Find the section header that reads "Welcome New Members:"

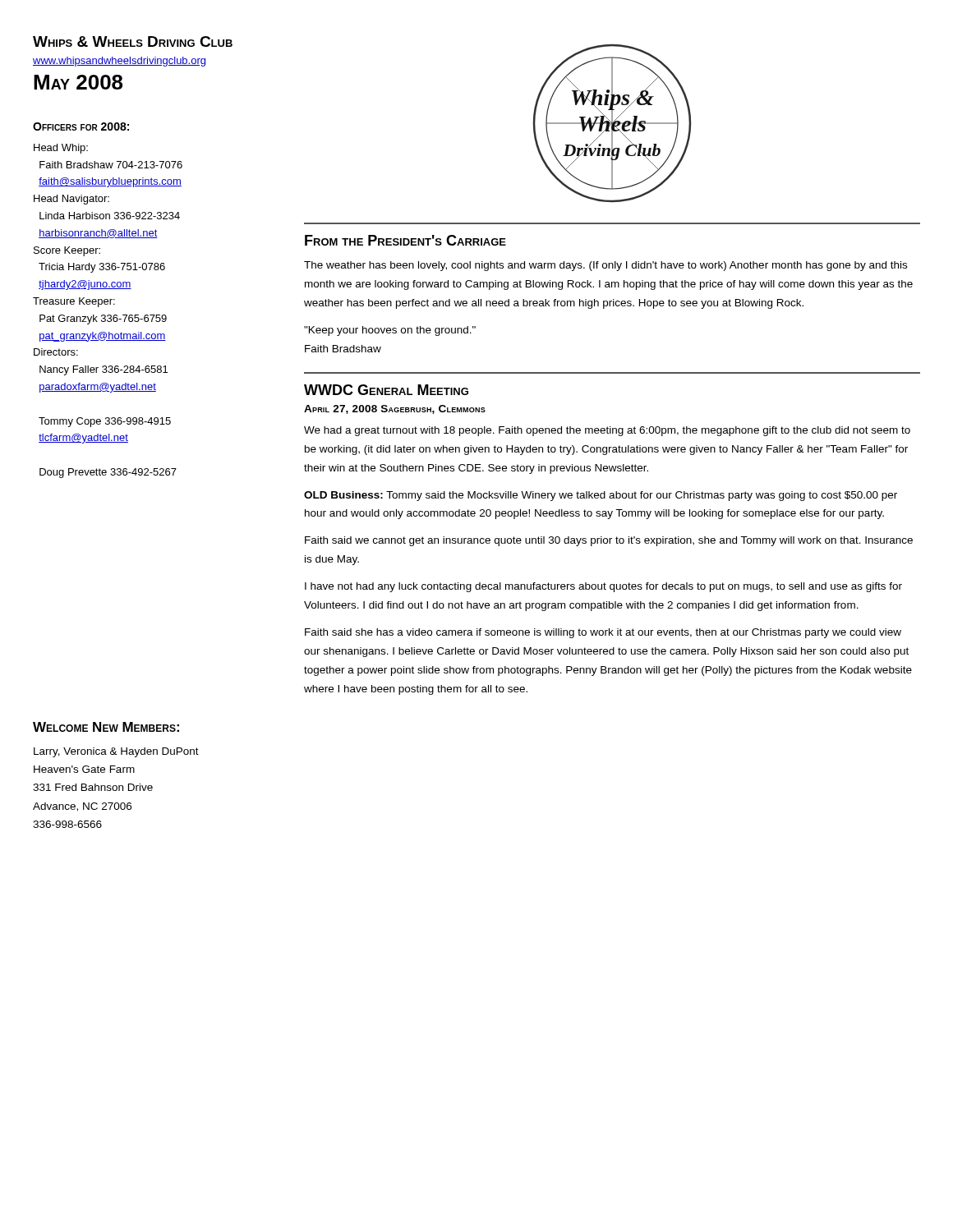tap(107, 727)
